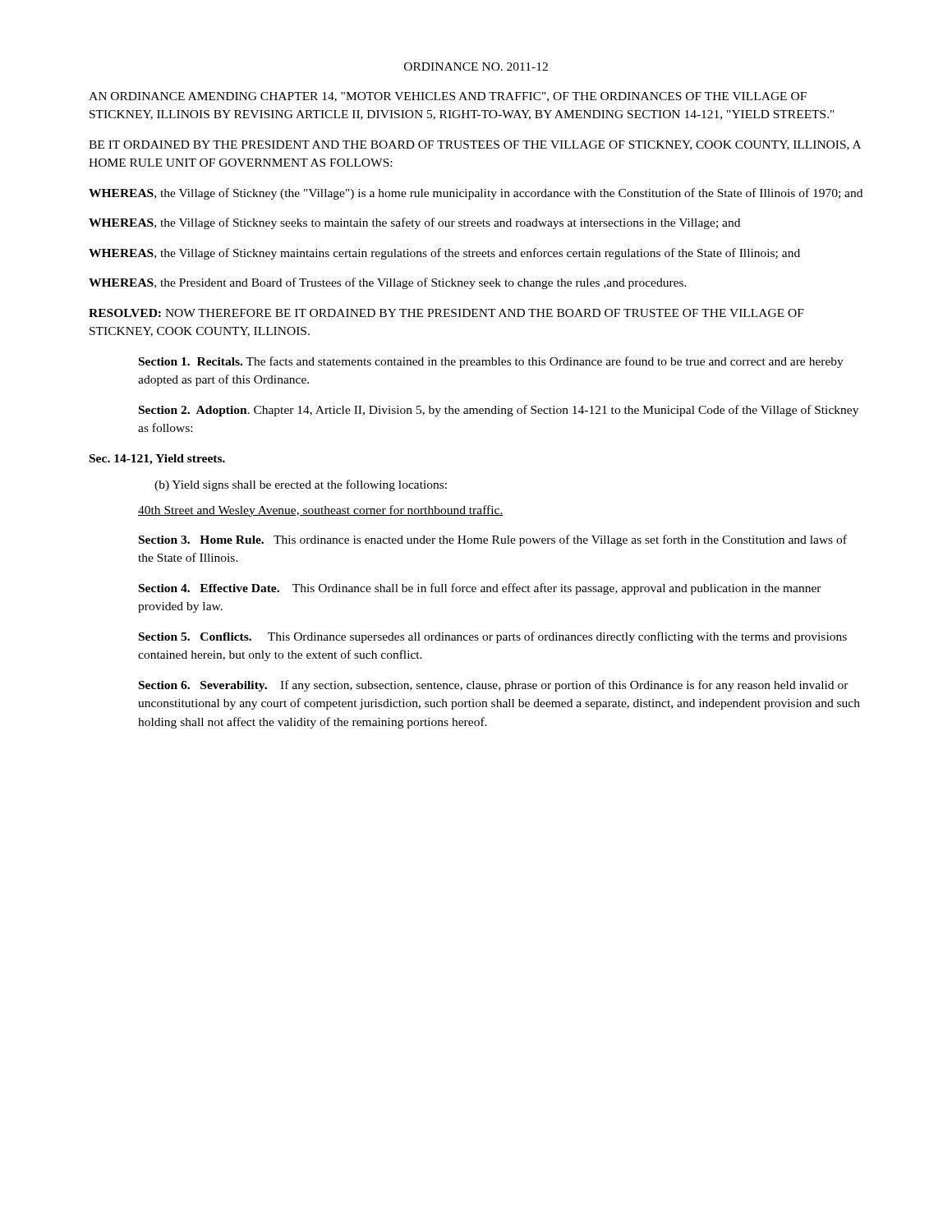This screenshot has width=952, height=1232.
Task: Locate the text block with the text "Section 4. Effective Date. This Ordinance"
Action: click(479, 597)
